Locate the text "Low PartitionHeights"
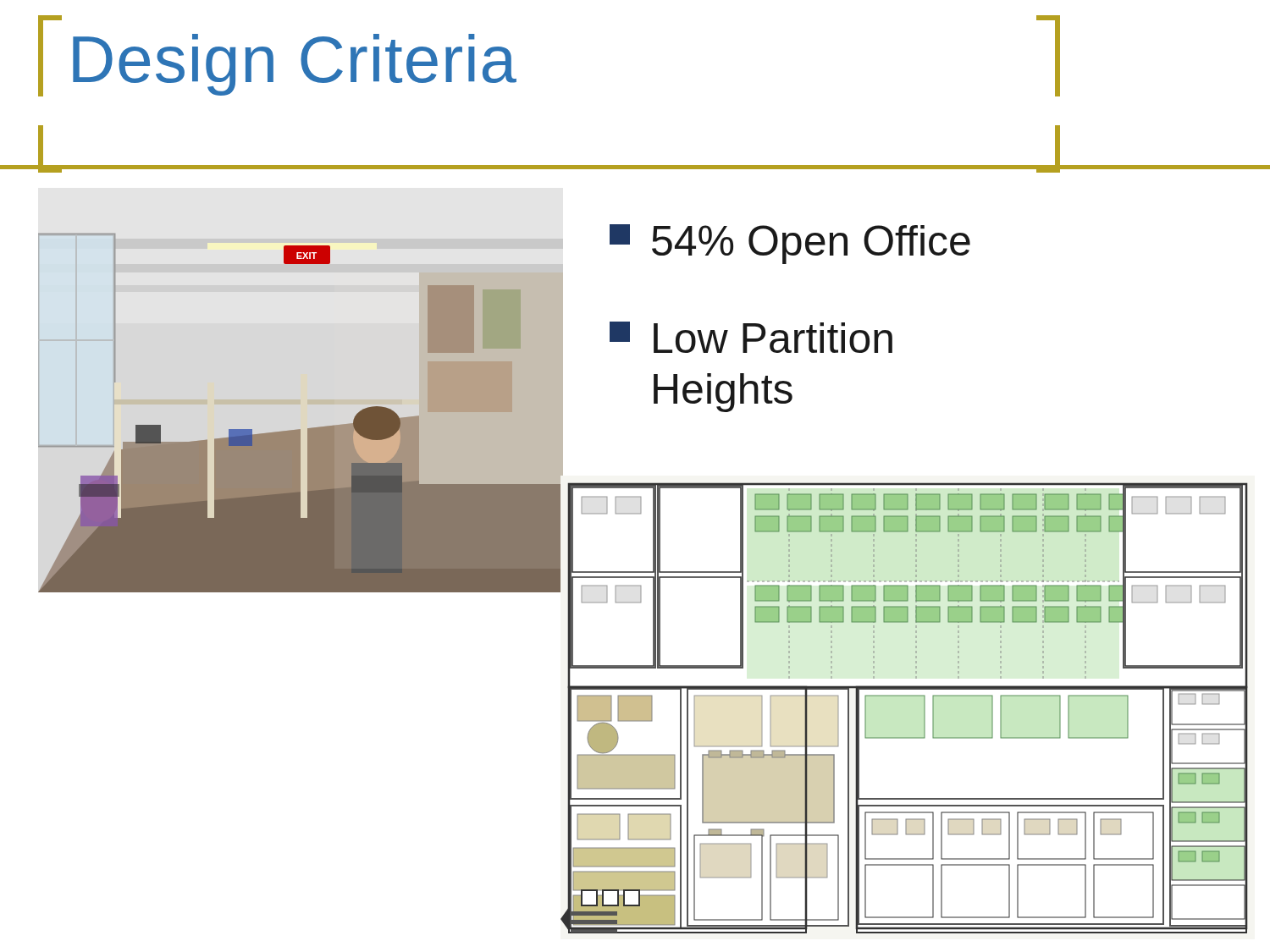 tap(752, 364)
